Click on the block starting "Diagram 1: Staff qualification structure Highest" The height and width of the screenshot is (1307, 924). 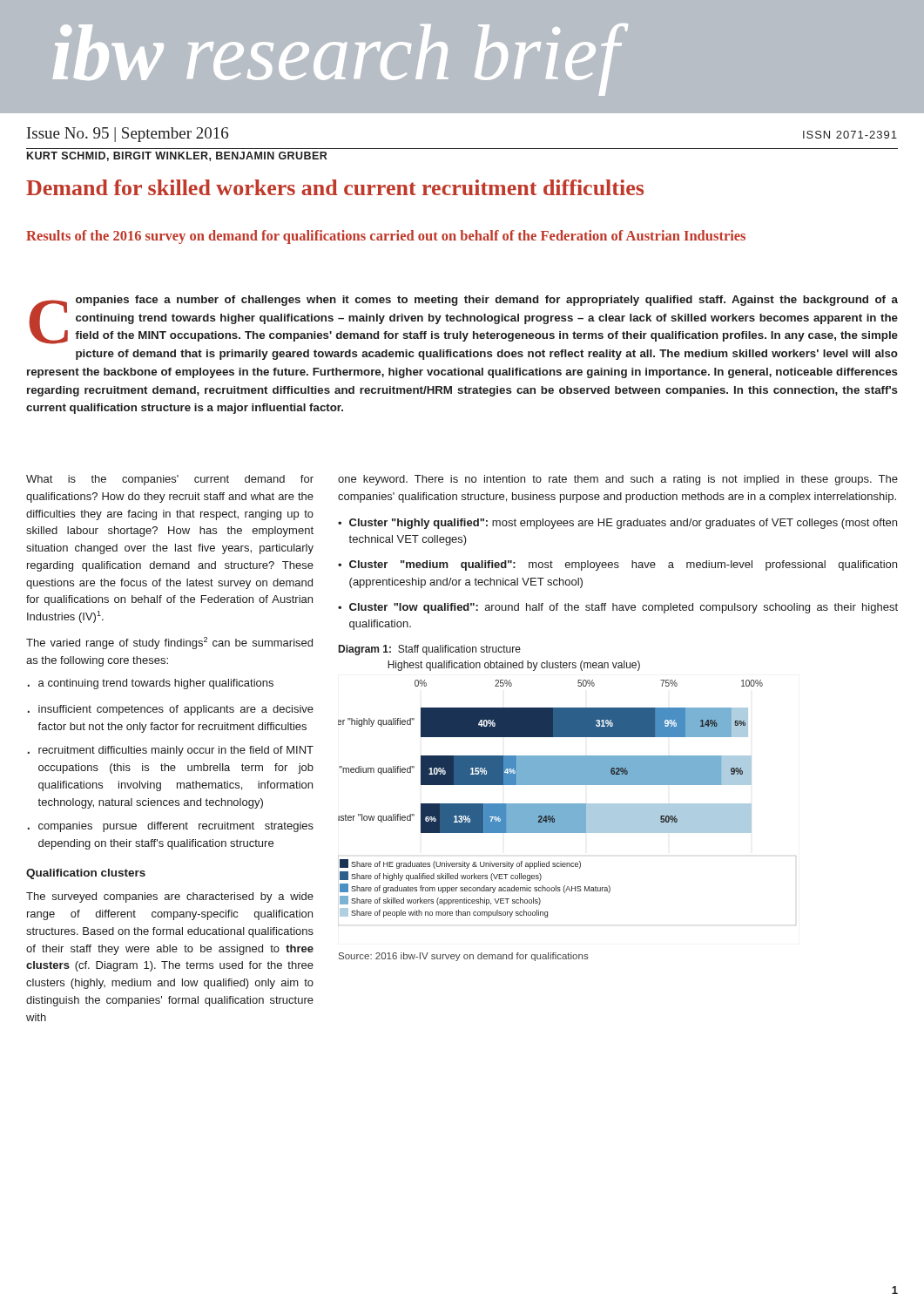(489, 657)
